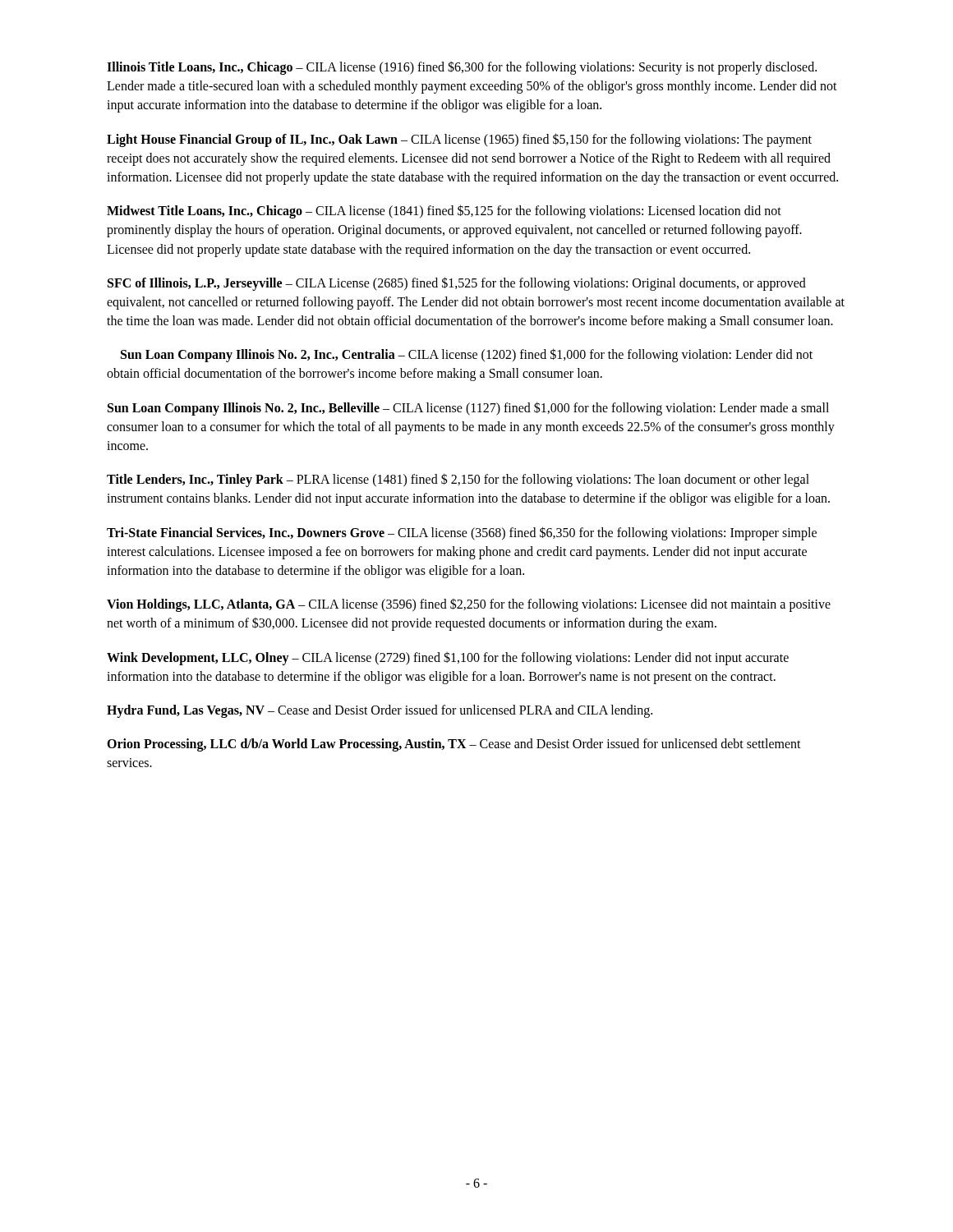The width and height of the screenshot is (953, 1232).
Task: Click on the text block with the text "SFC of Illinois, L.P., Jerseyville"
Action: point(476,302)
